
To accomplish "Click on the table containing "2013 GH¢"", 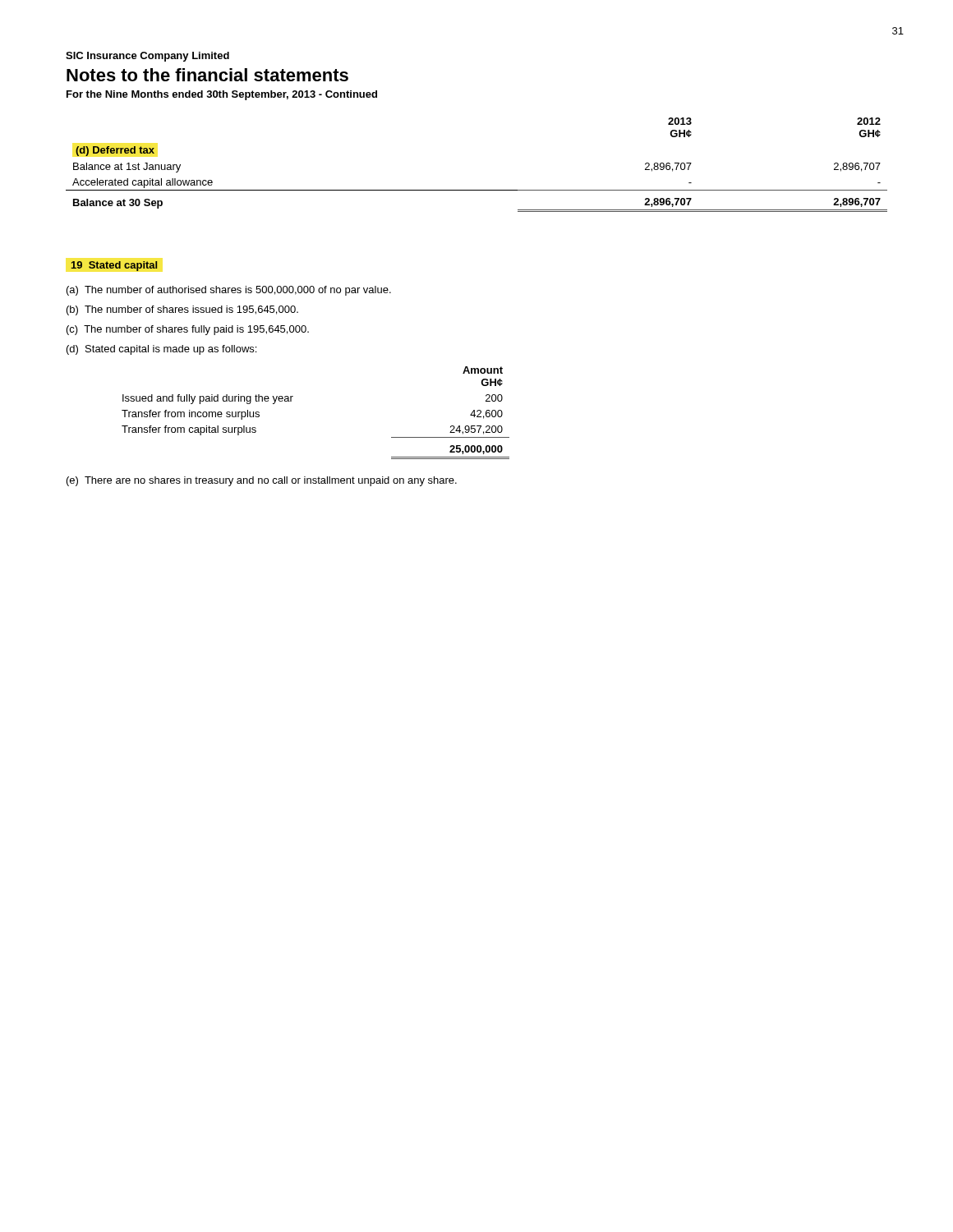I will coord(476,164).
